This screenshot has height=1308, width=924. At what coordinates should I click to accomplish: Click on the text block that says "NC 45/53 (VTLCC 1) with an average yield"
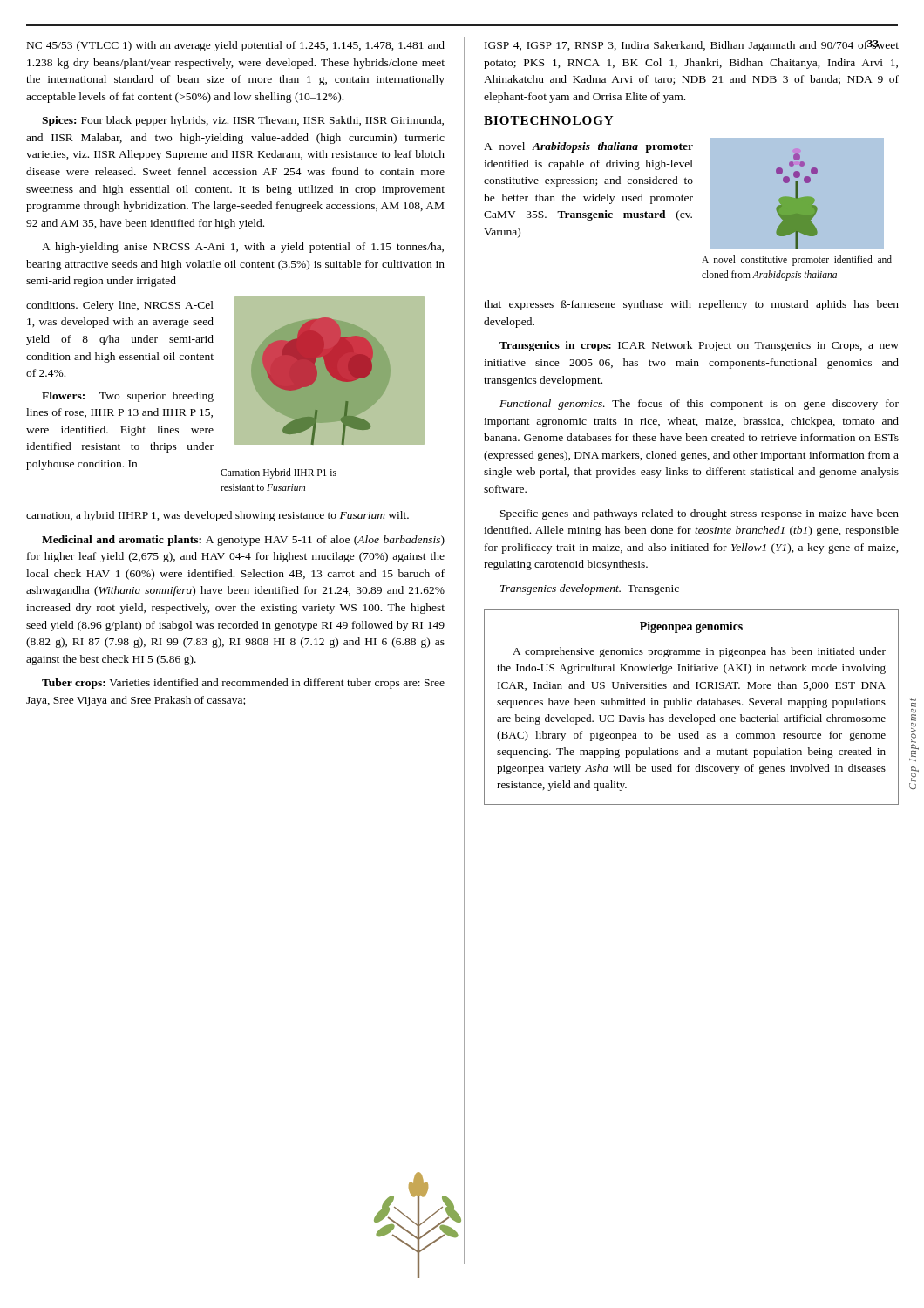(x=235, y=71)
